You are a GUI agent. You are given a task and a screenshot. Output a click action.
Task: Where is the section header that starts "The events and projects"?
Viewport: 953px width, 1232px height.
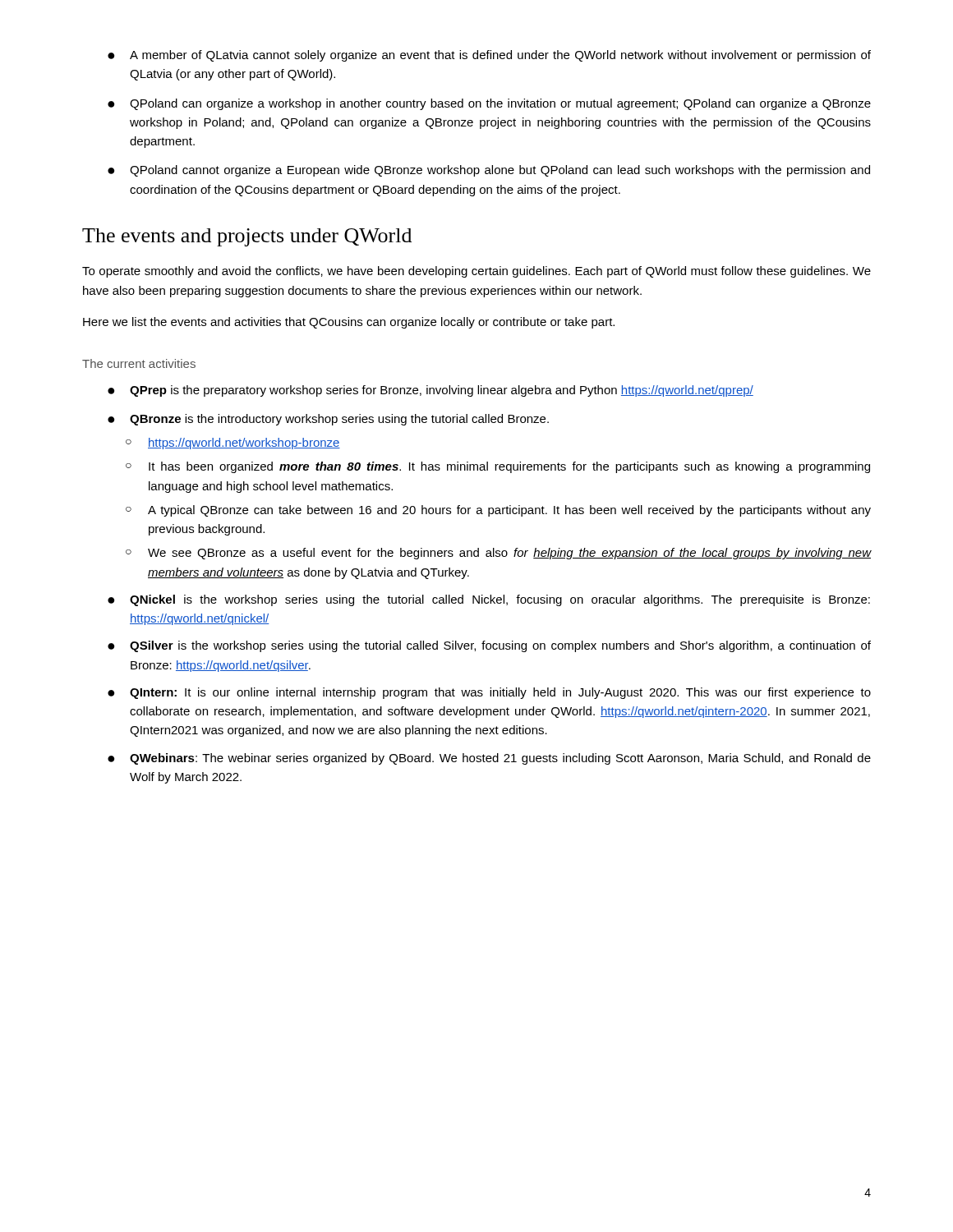click(x=247, y=235)
